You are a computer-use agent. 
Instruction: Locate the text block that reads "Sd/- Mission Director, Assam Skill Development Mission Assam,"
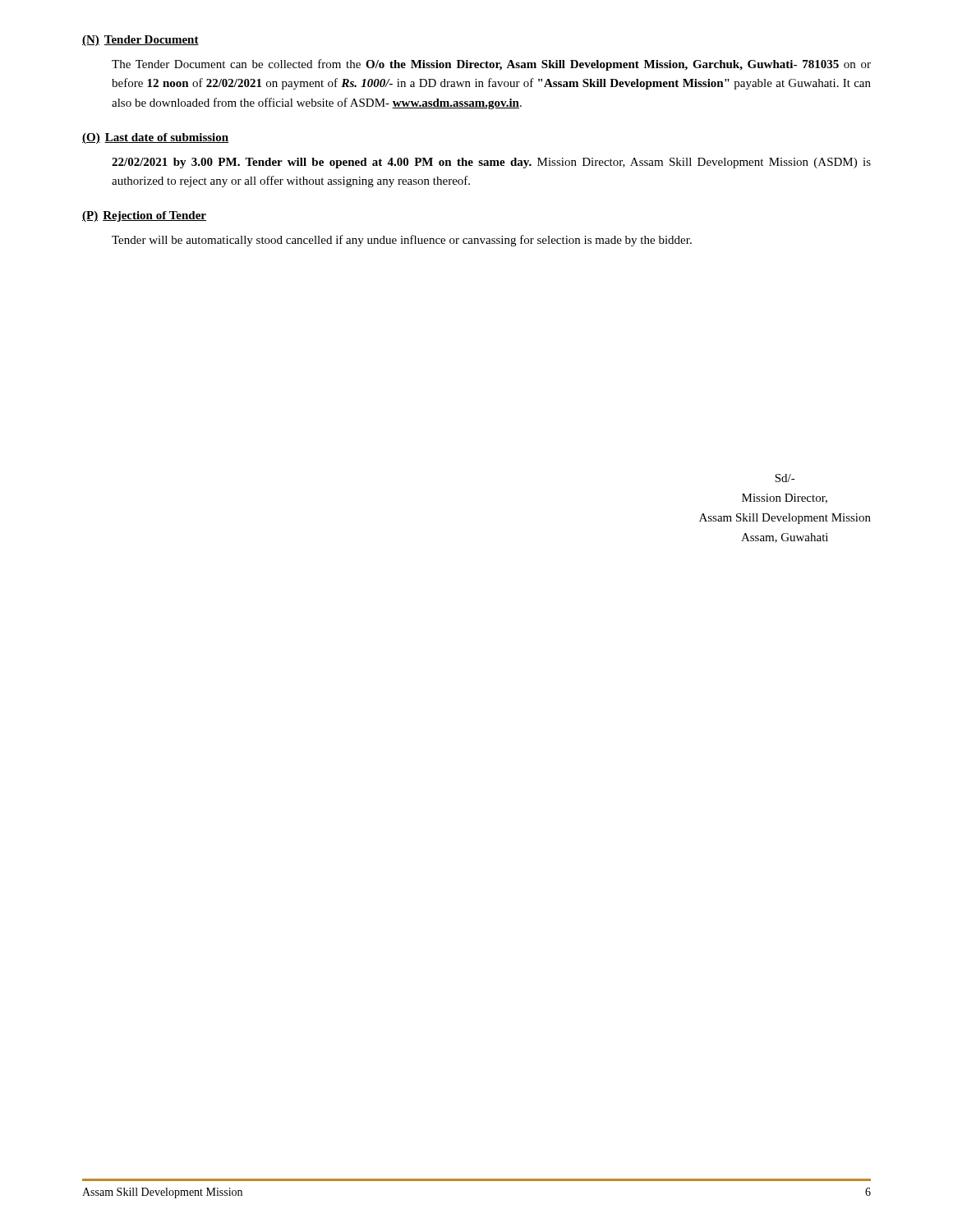tap(785, 508)
